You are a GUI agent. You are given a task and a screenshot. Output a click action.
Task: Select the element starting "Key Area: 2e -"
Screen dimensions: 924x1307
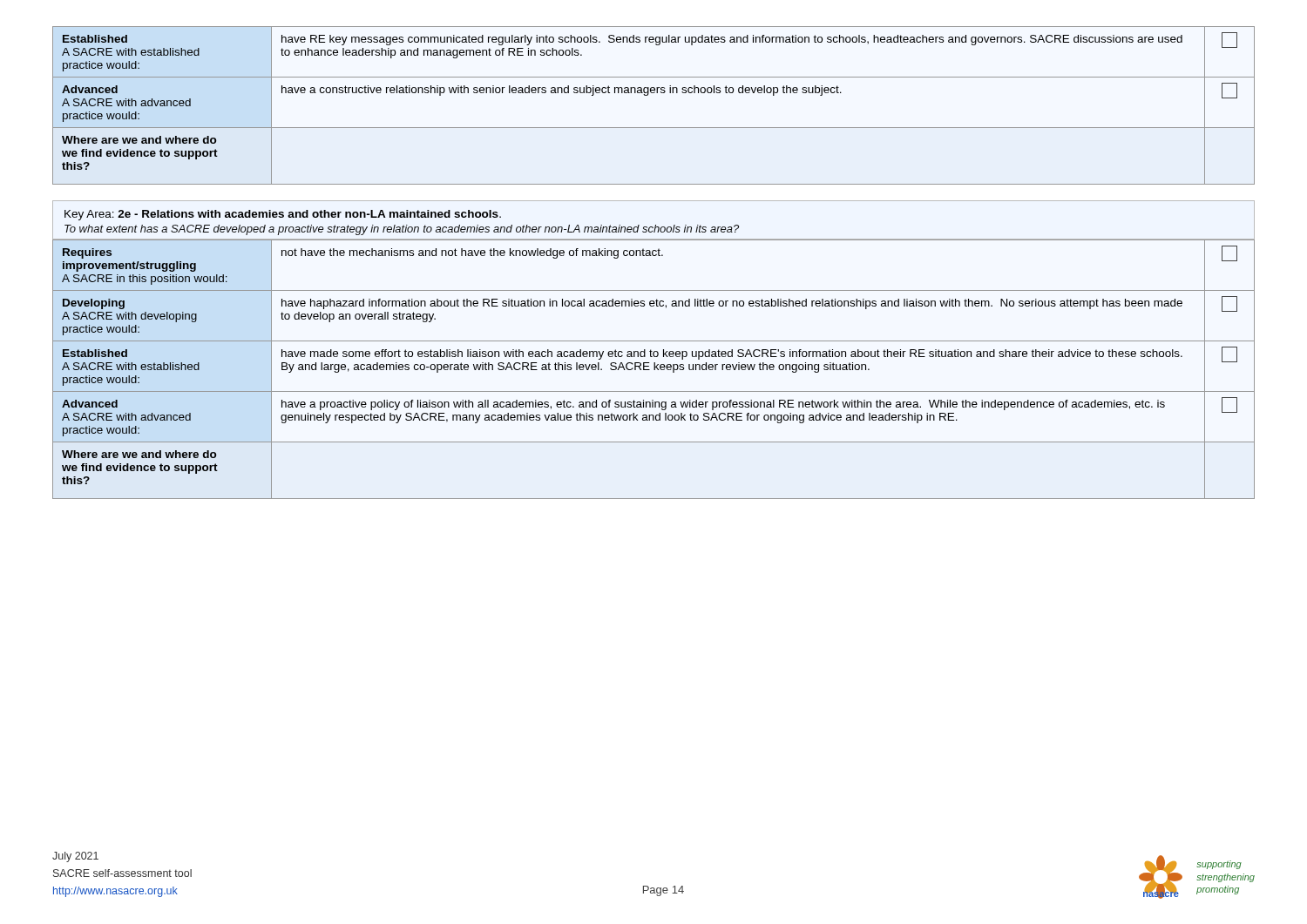click(x=654, y=220)
